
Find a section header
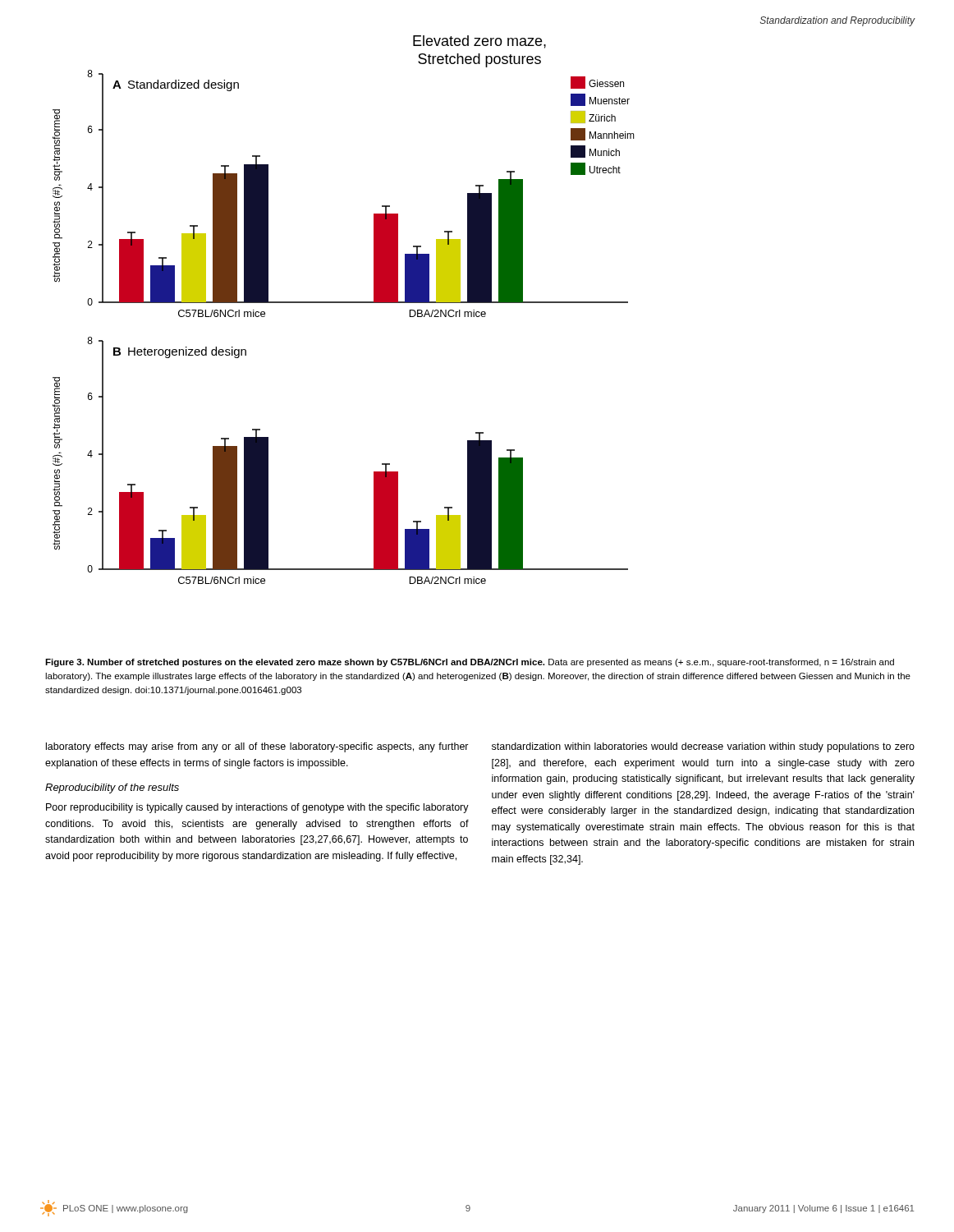112,787
